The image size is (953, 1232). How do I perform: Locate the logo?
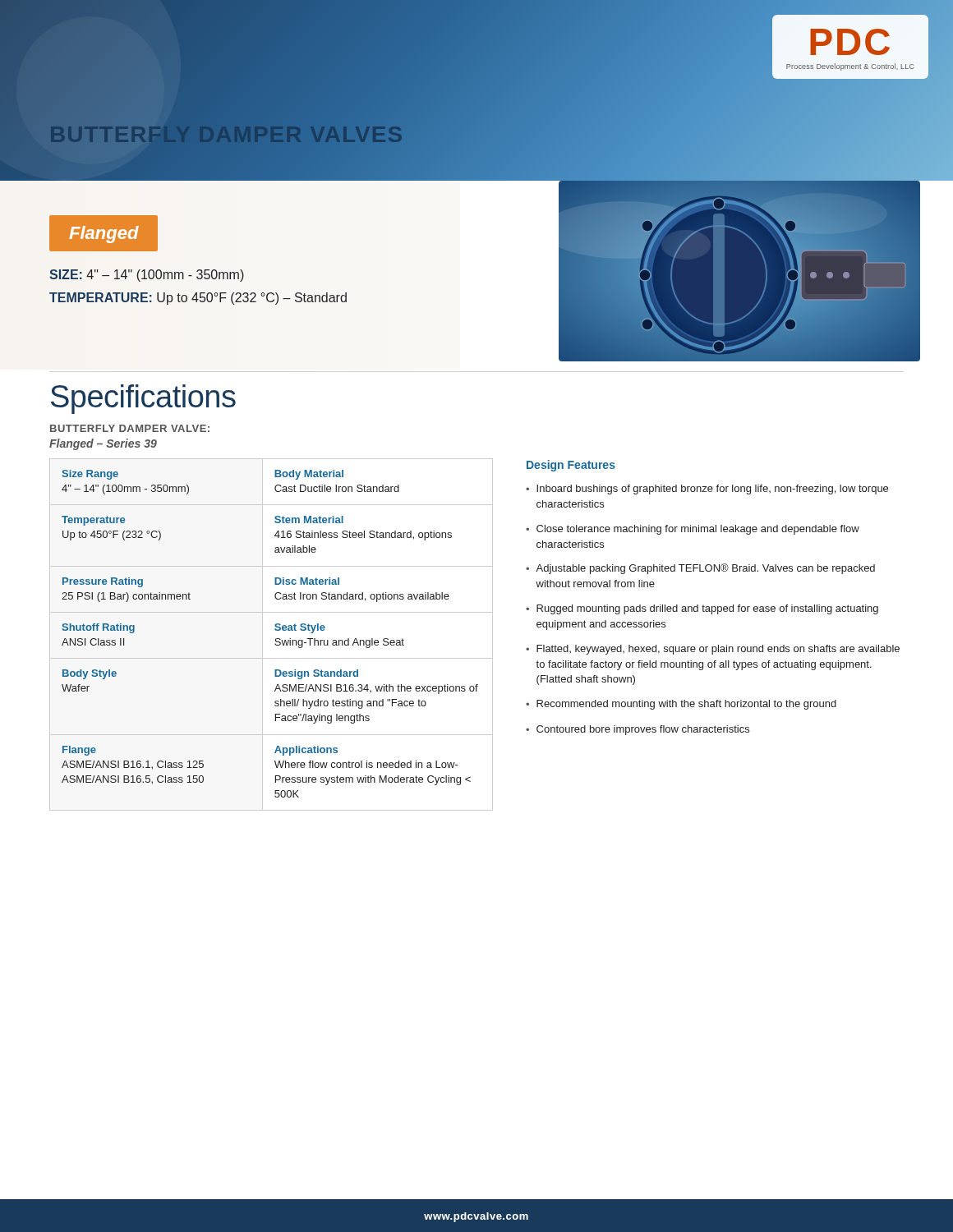850,47
